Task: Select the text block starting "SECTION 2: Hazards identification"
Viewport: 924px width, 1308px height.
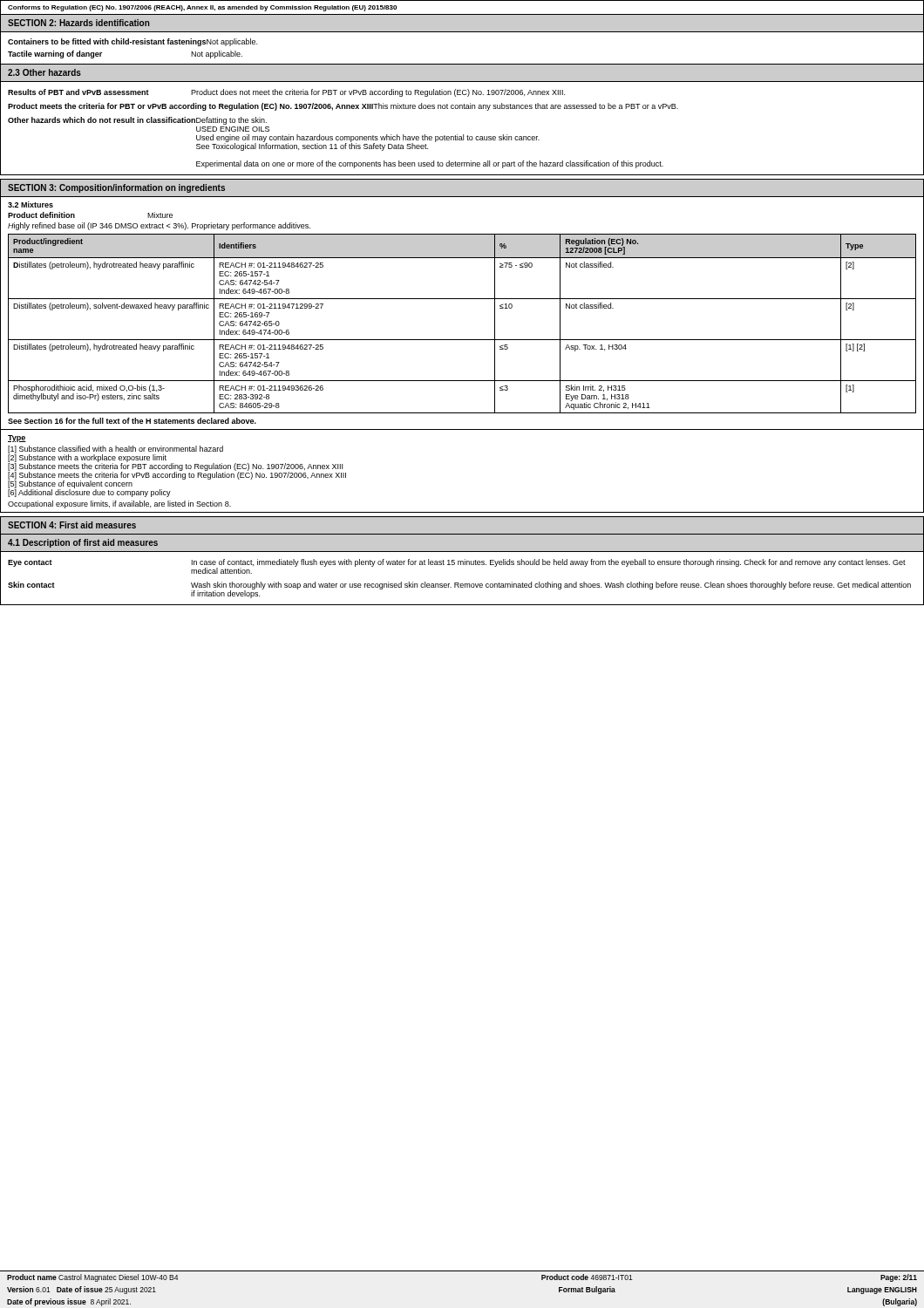Action: tap(79, 23)
